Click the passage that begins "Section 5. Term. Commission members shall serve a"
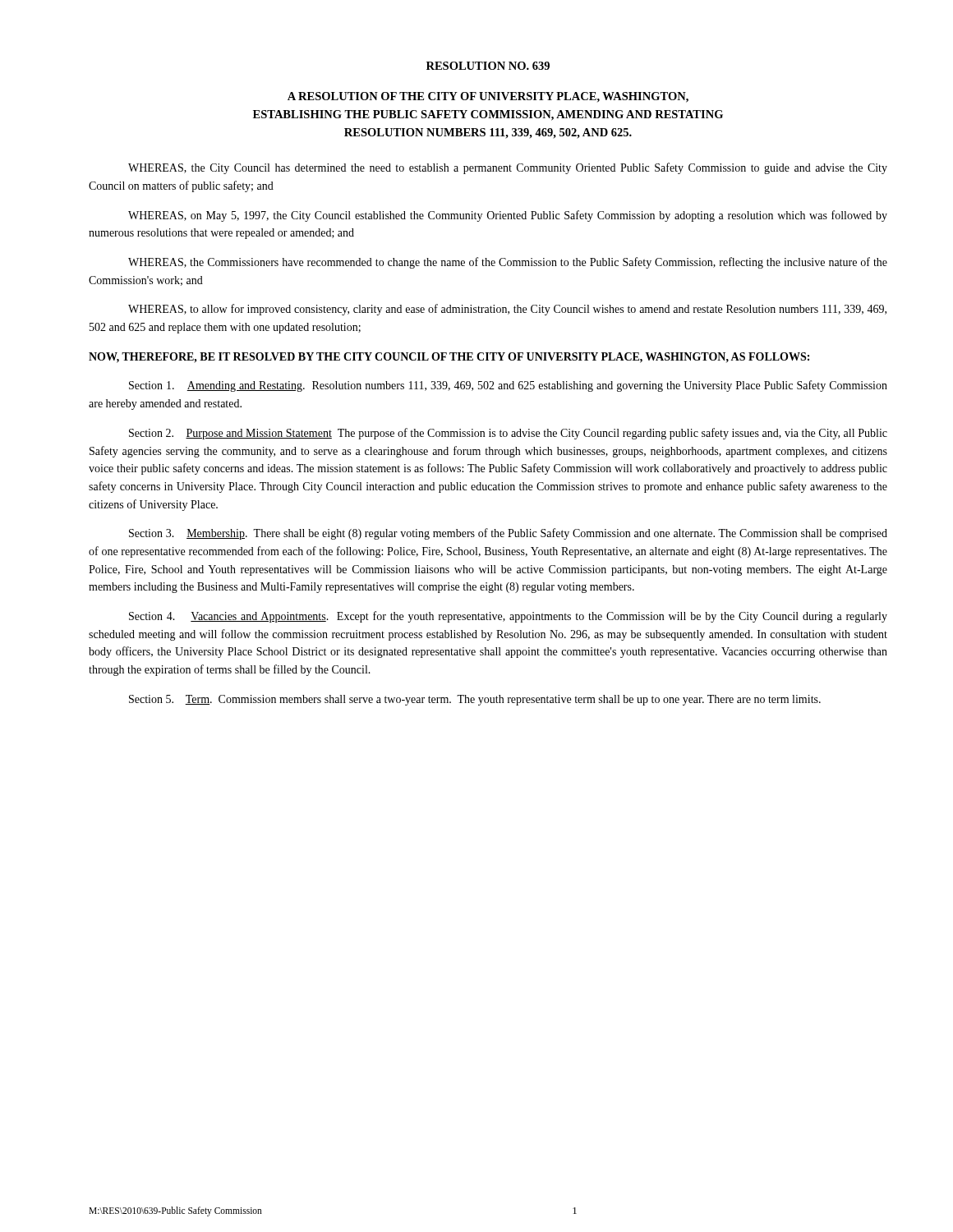 tap(475, 699)
